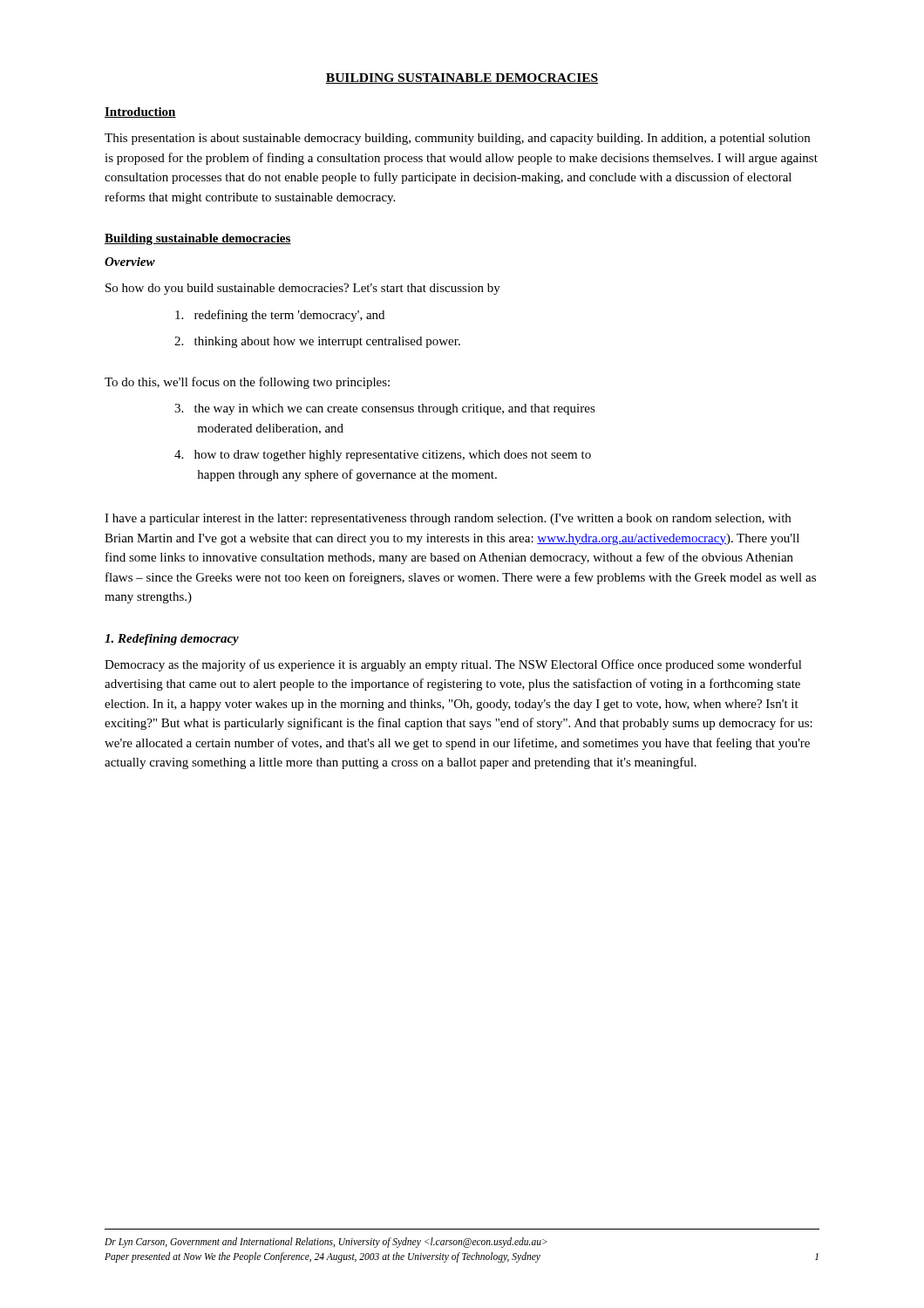Click on the text starting "Democracy as the majority"
Screen dimensions: 1308x924
coord(459,713)
